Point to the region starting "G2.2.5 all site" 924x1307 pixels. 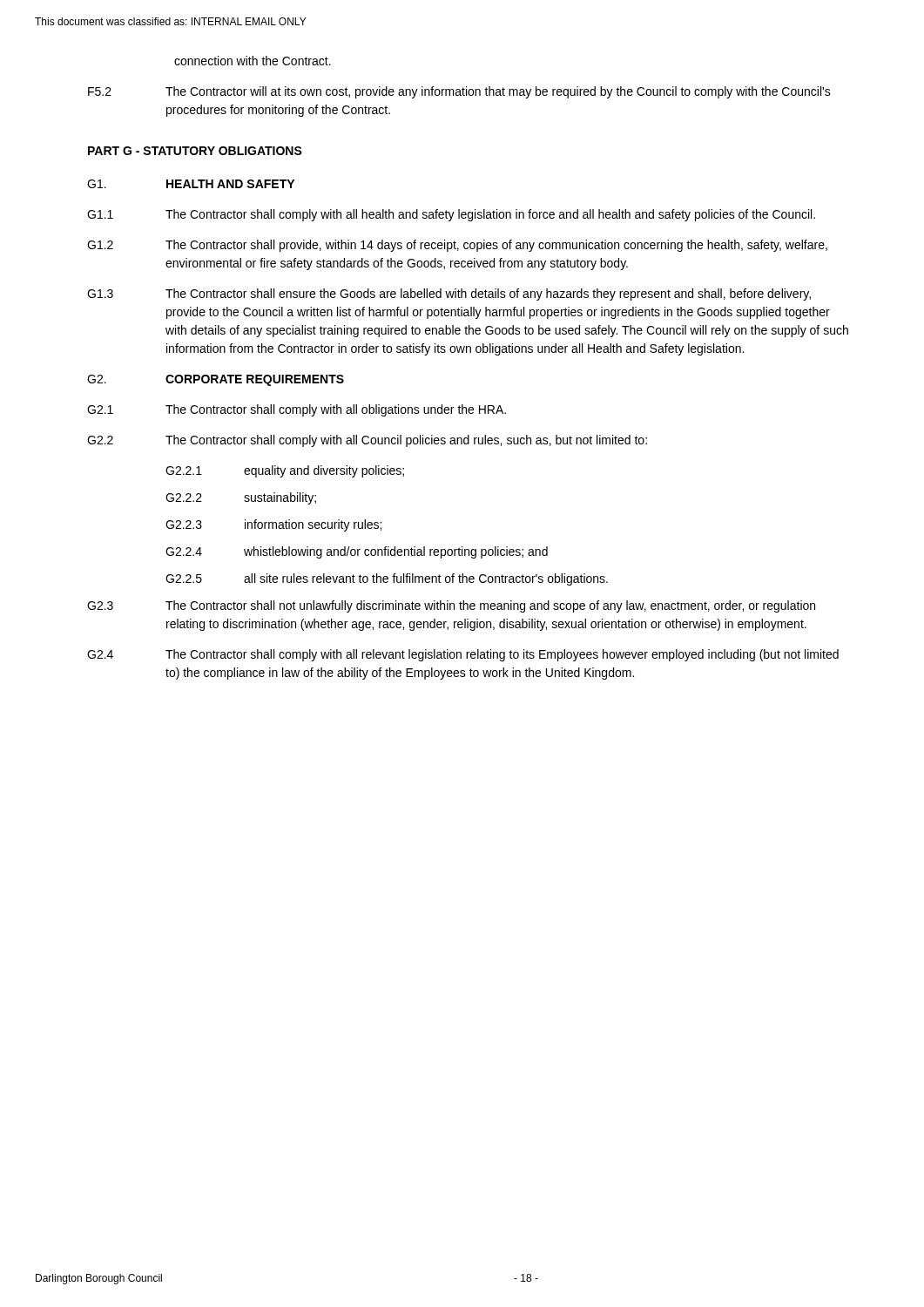click(510, 579)
